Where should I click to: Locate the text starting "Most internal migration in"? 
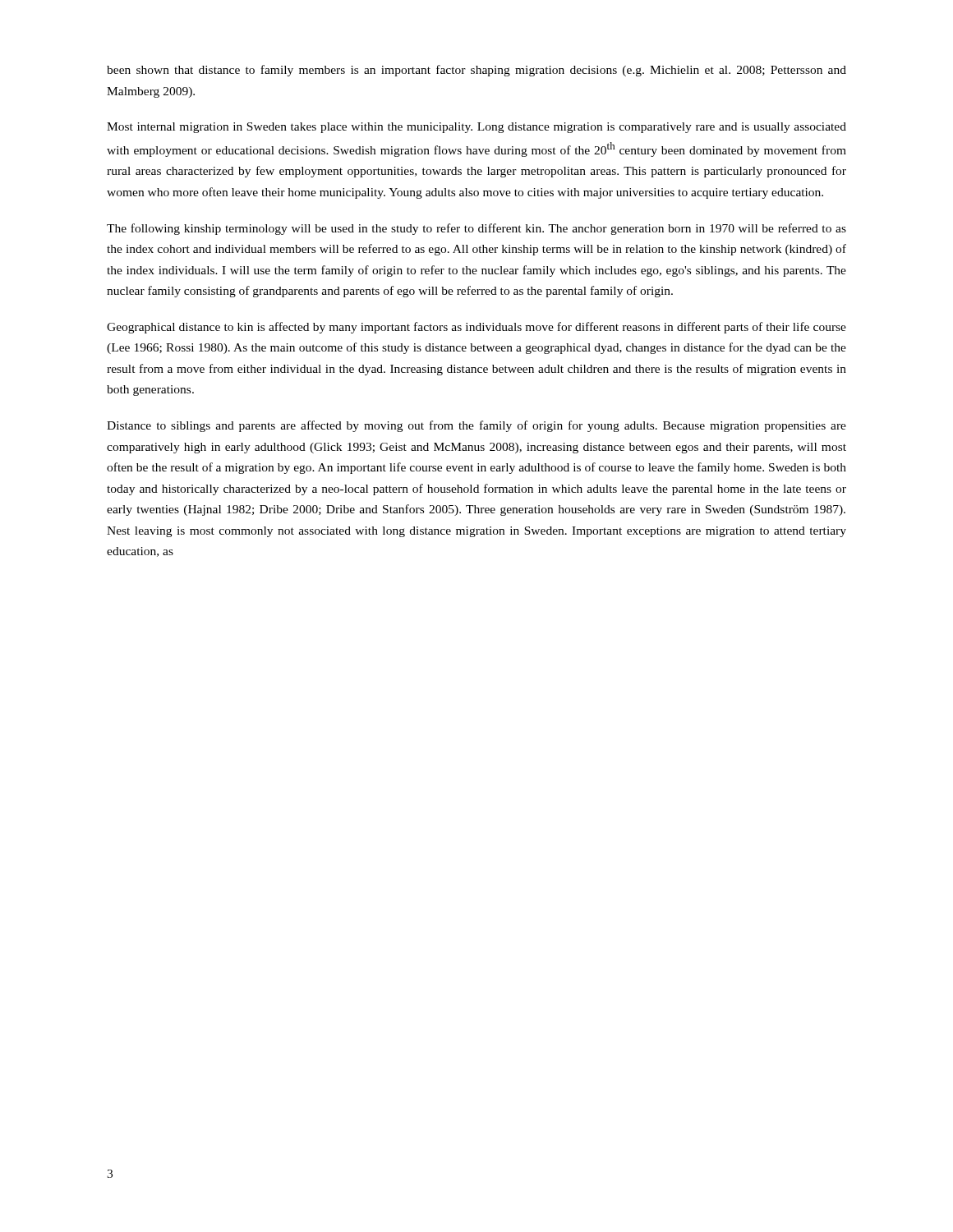(x=476, y=159)
